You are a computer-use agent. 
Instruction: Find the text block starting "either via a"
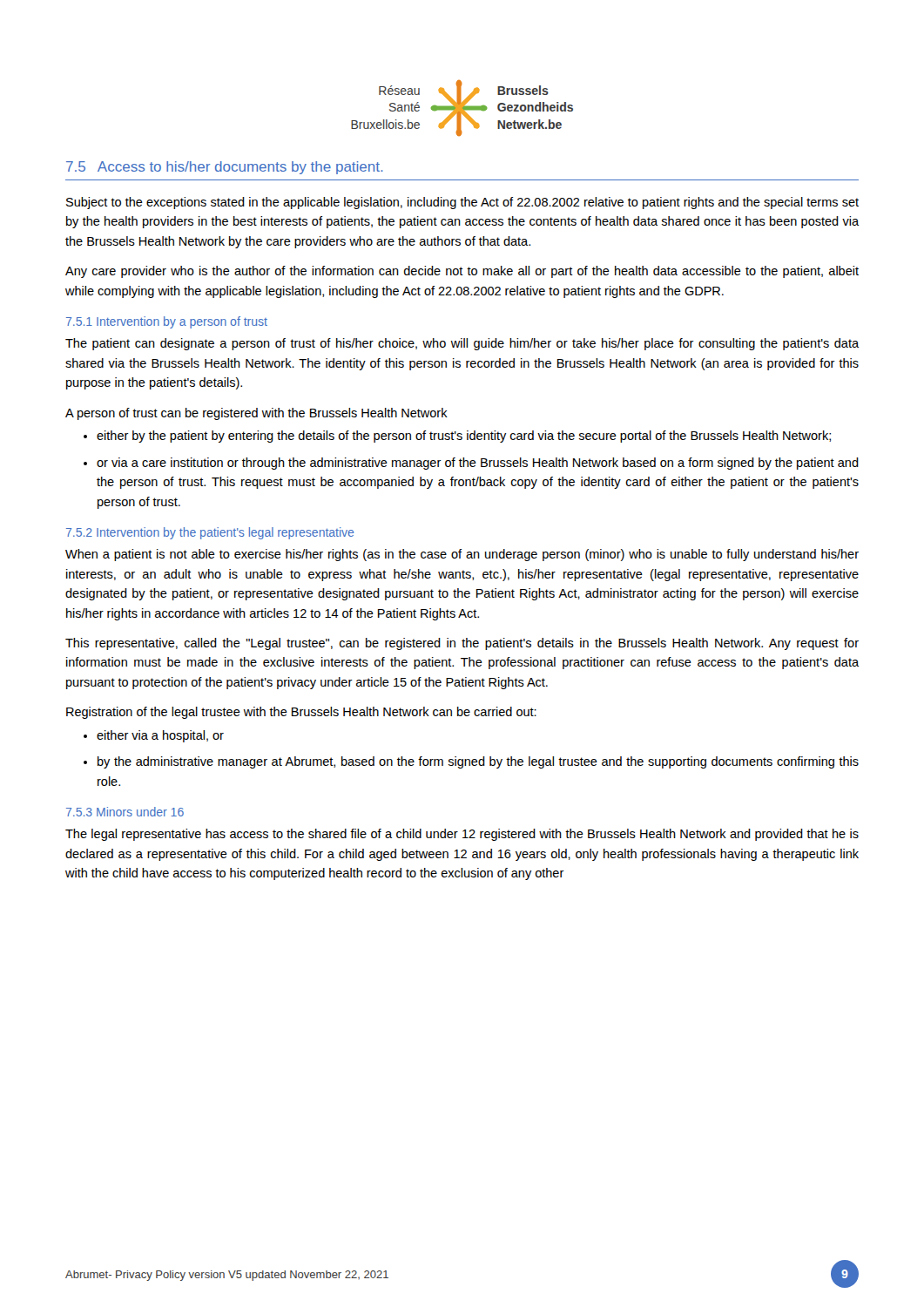coord(160,735)
